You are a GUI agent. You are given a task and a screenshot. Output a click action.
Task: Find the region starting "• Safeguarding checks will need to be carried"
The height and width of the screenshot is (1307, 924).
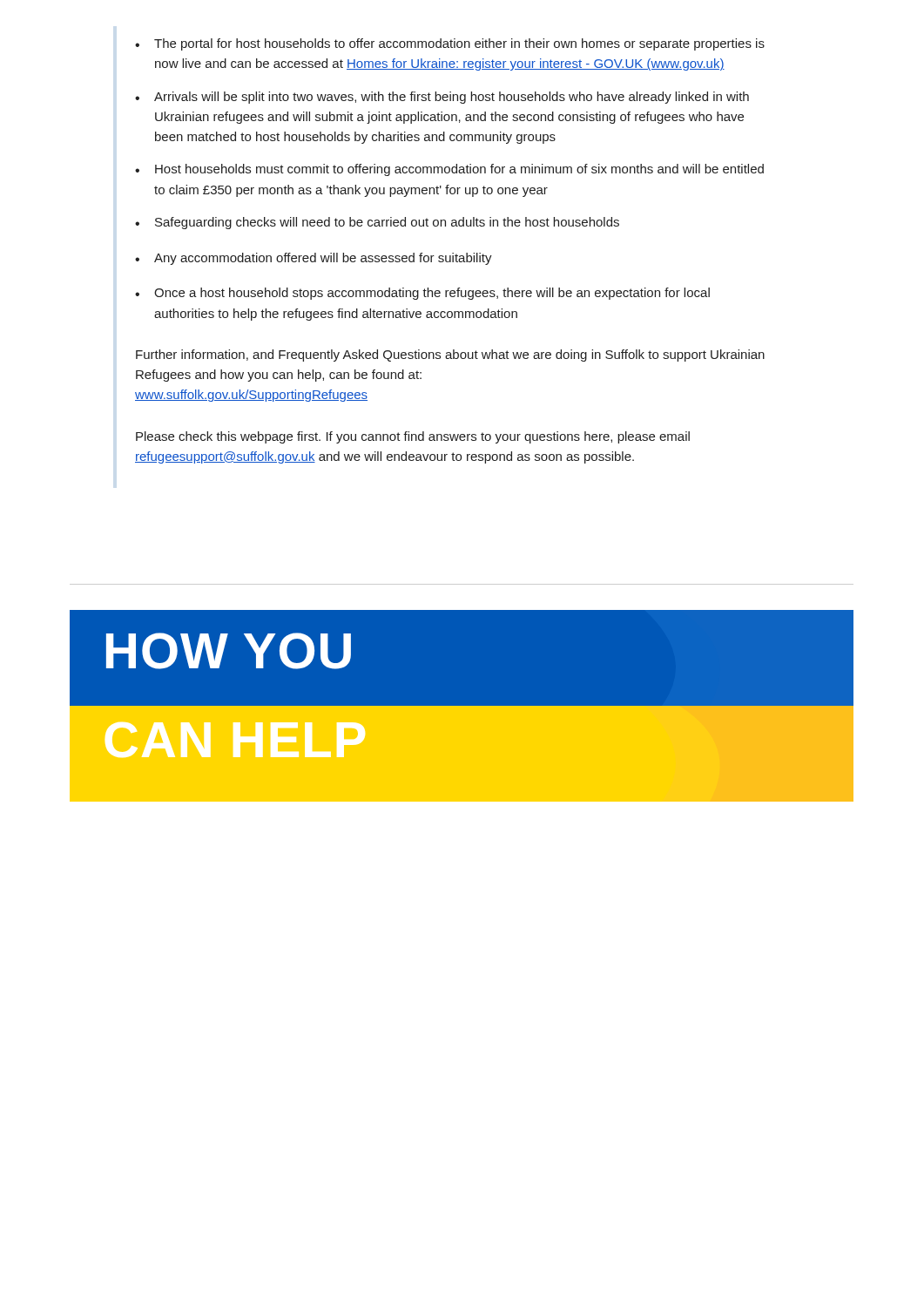point(453,223)
